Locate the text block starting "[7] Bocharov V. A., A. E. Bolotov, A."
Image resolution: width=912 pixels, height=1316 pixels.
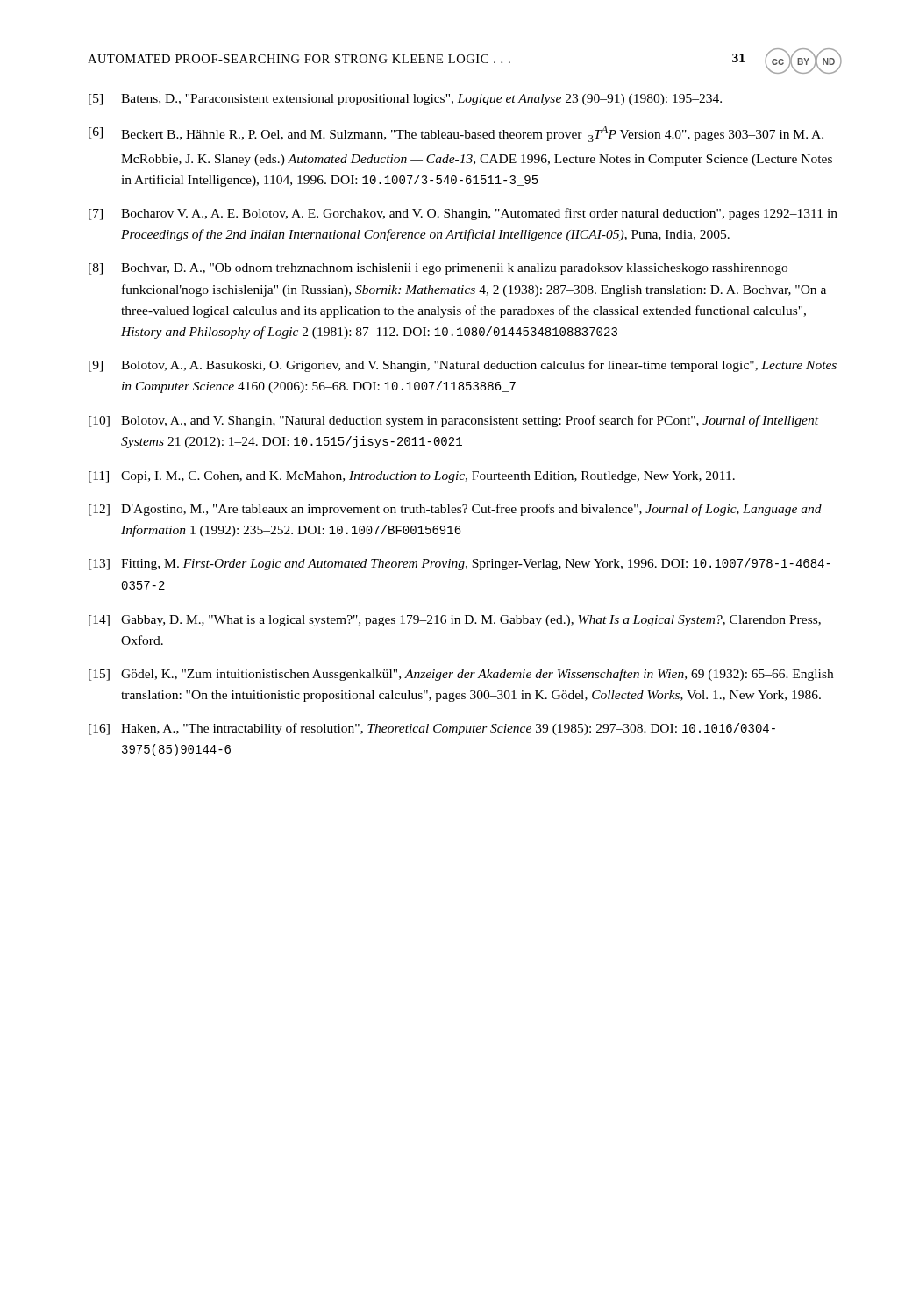465,224
